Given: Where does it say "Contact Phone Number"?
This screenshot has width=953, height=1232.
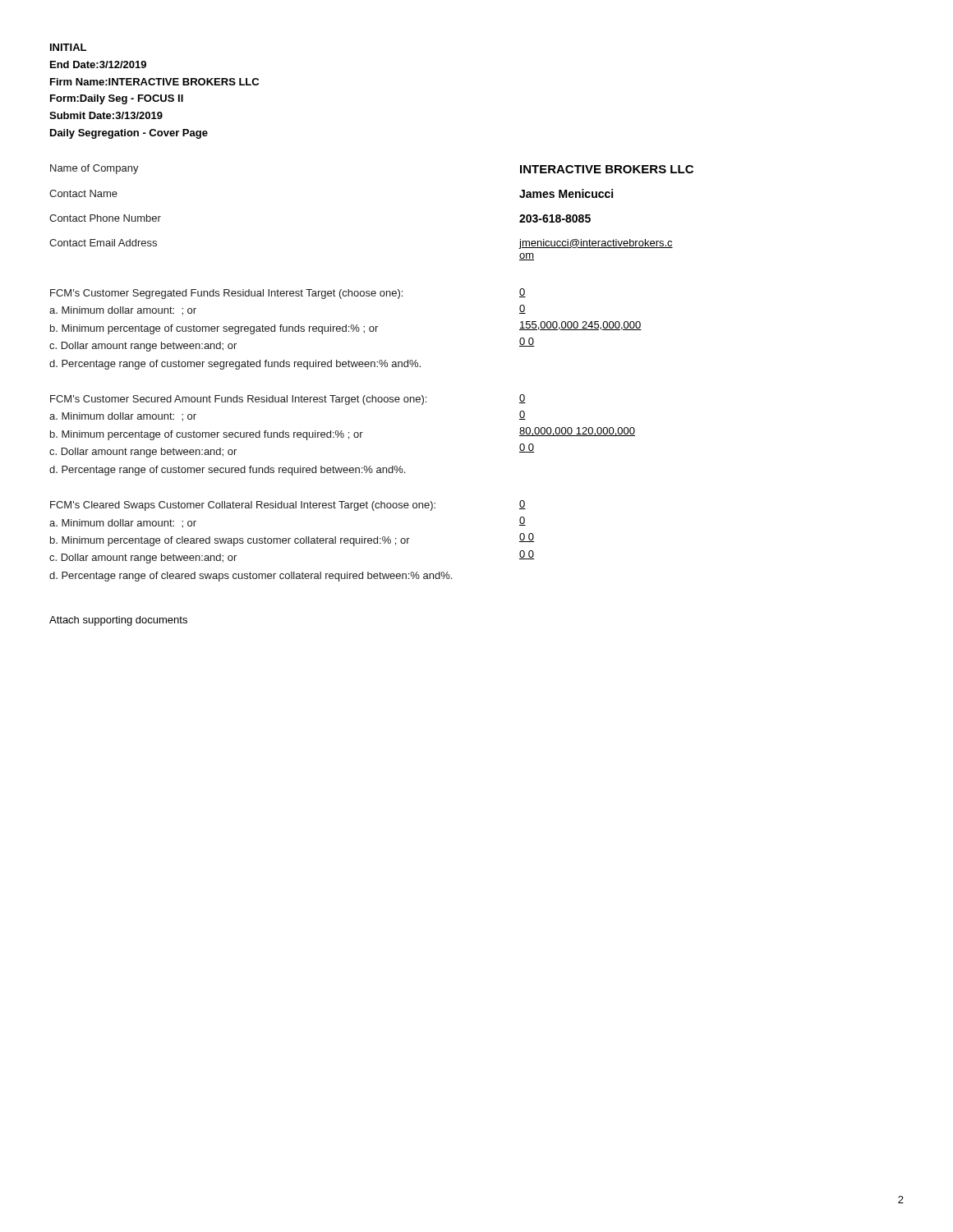Looking at the screenshot, I should 105,218.
